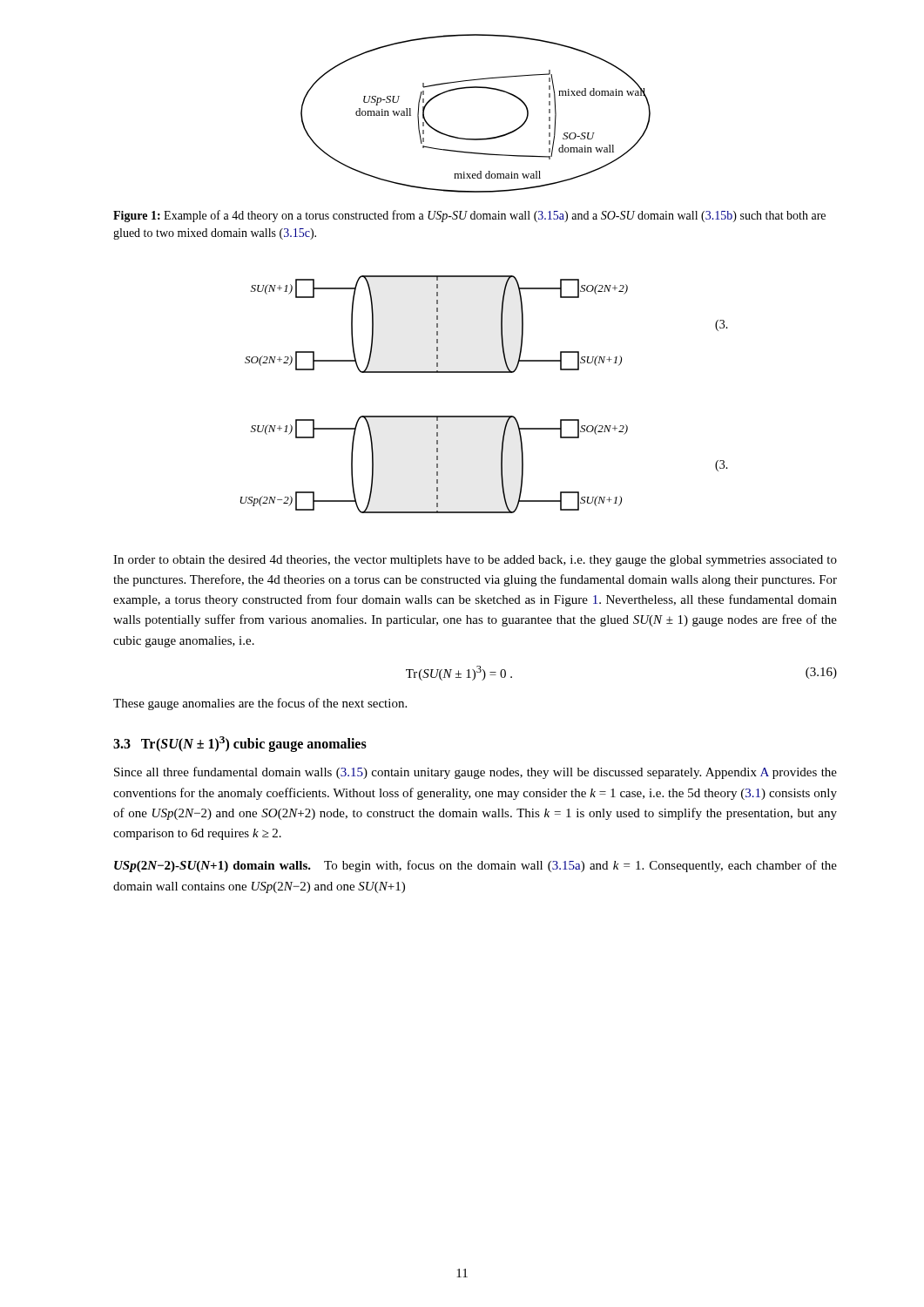
Task: Locate the block starting "In order to obtain the desired 4d theories,"
Action: 475,600
